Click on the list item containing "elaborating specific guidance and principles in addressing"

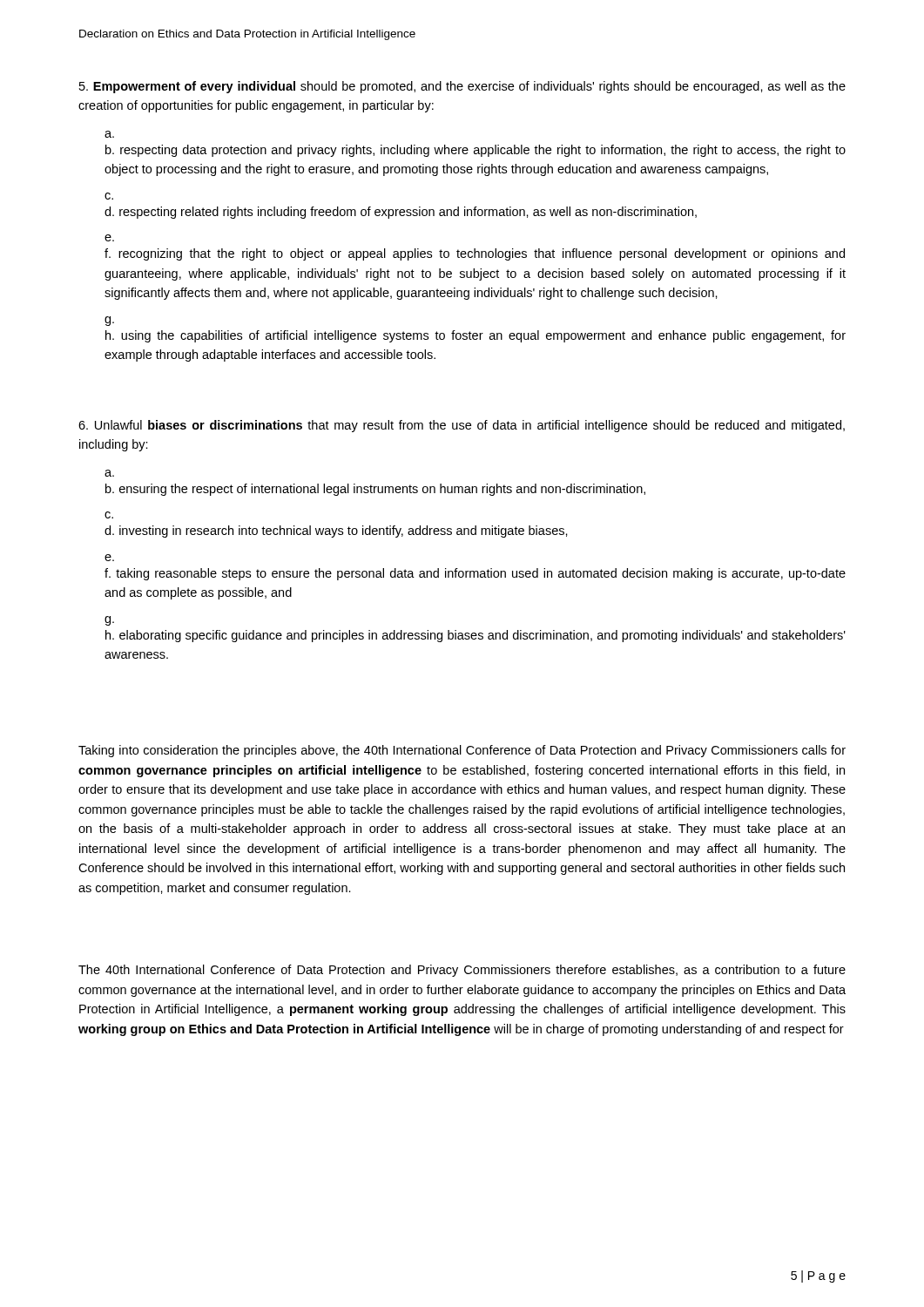(475, 645)
